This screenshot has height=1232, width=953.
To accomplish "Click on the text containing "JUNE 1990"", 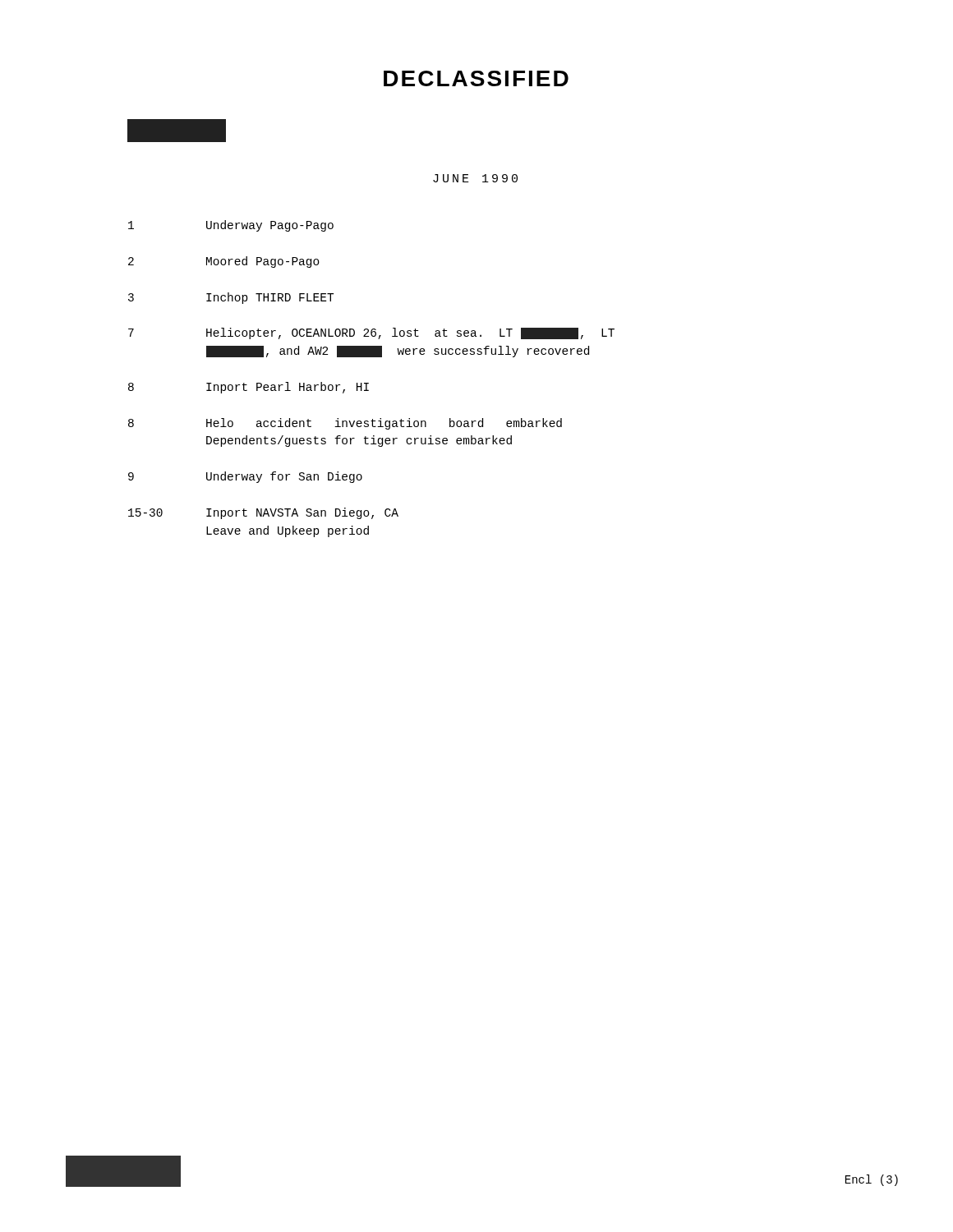I will (x=476, y=179).
